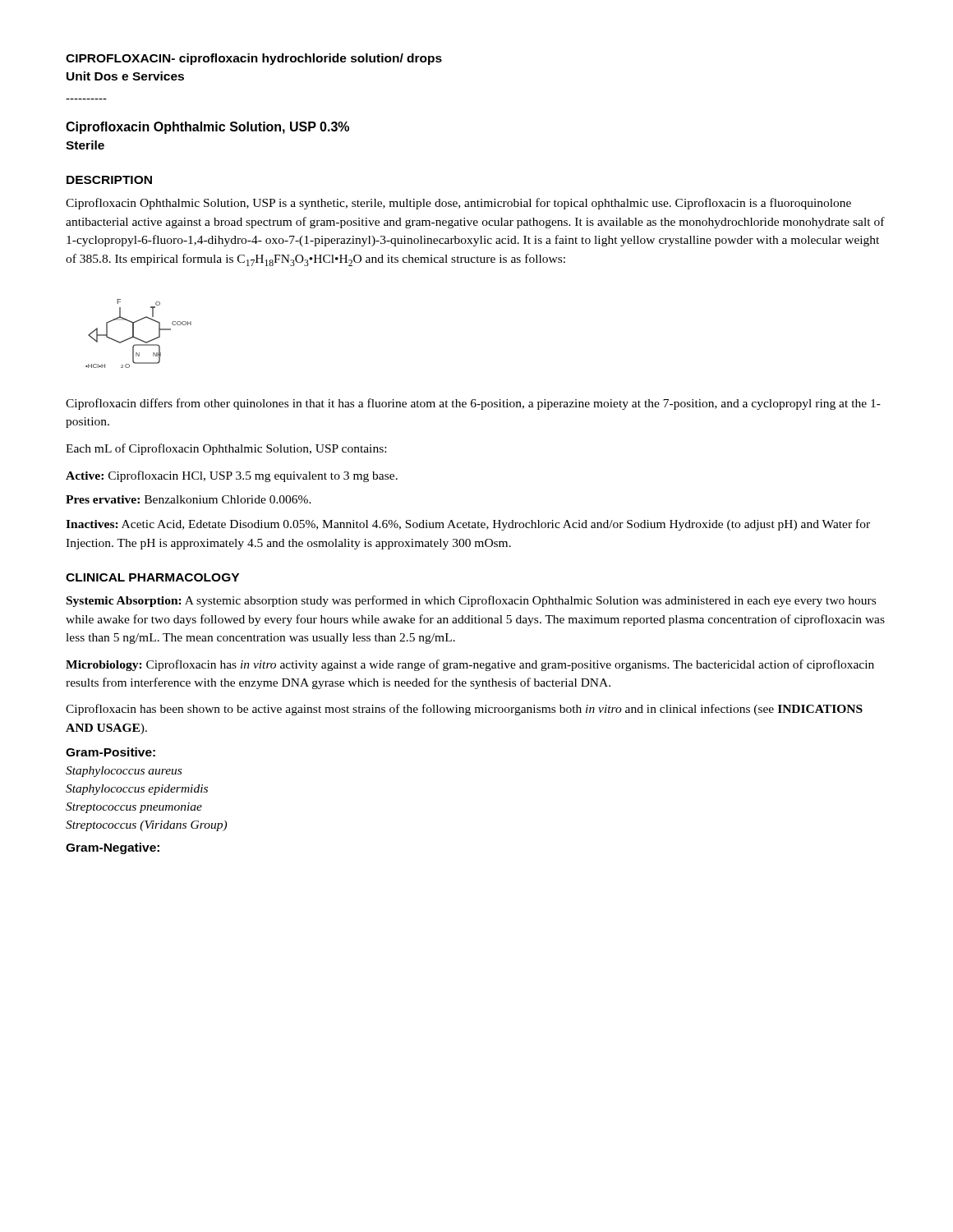The image size is (953, 1232).
Task: Locate the list item that reads "Streptococcus pneumoniae"
Action: (x=134, y=806)
